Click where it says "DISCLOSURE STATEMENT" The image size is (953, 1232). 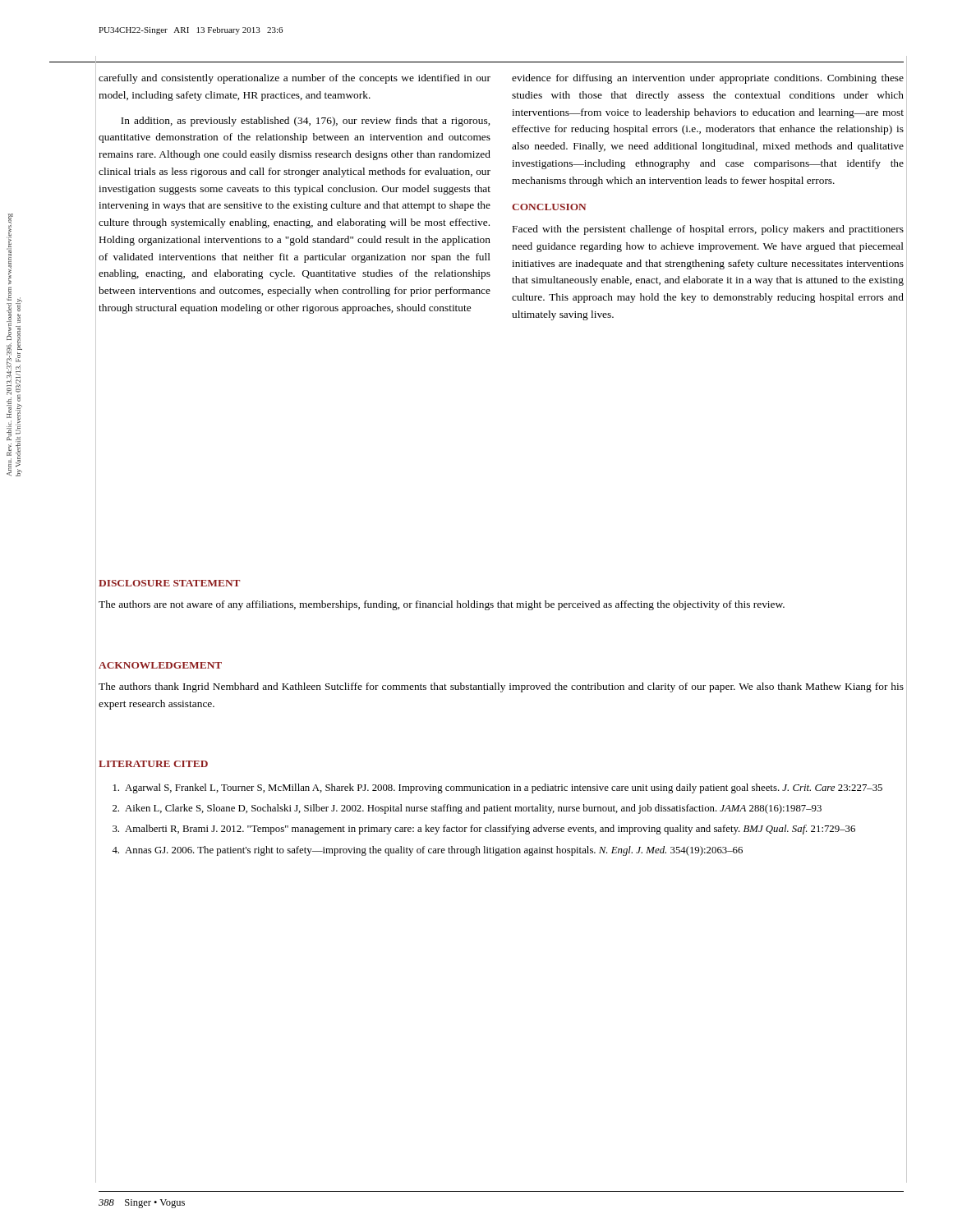169,583
